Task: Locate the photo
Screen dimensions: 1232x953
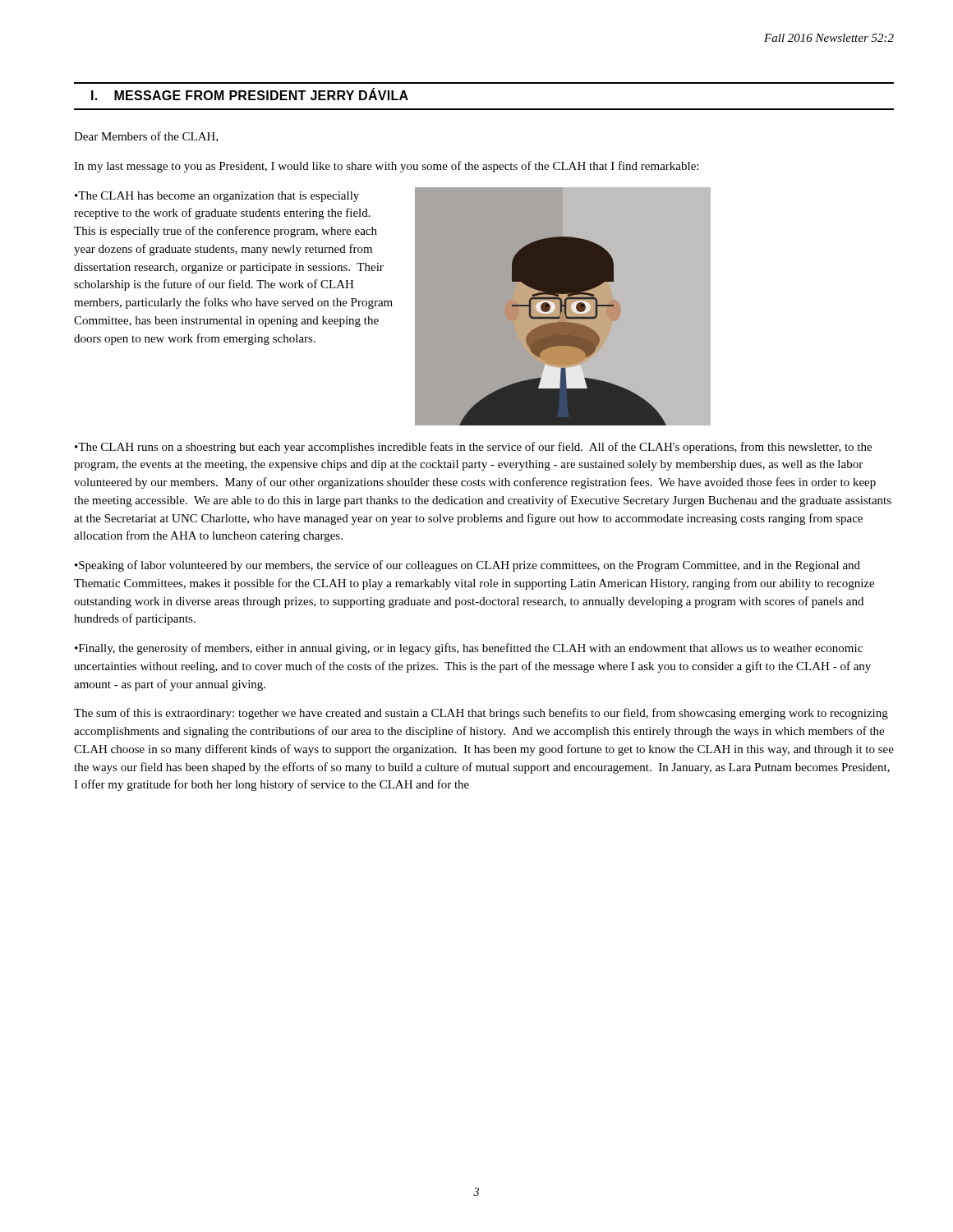Action: click(x=654, y=306)
